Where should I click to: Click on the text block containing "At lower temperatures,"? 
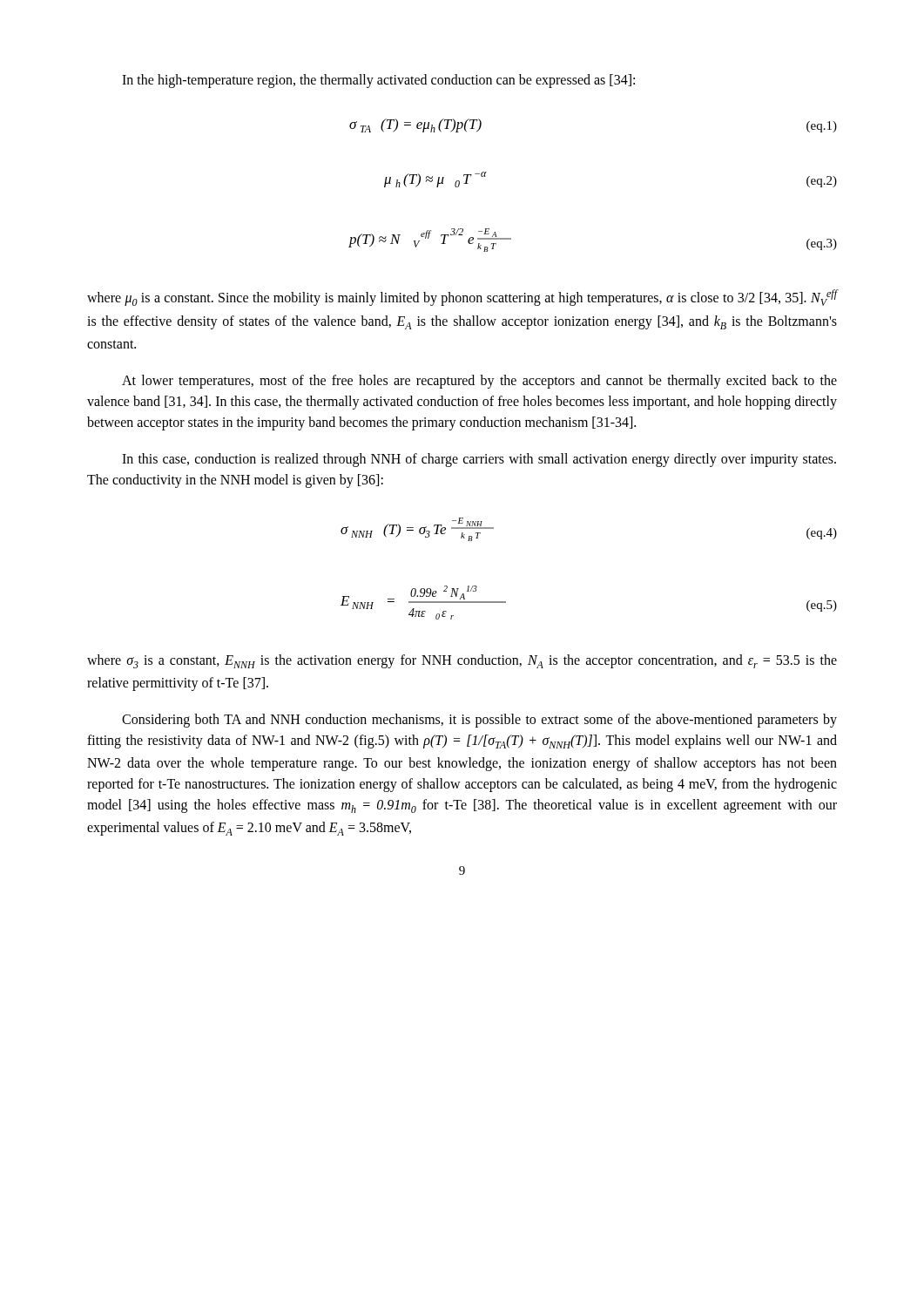[x=462, y=401]
